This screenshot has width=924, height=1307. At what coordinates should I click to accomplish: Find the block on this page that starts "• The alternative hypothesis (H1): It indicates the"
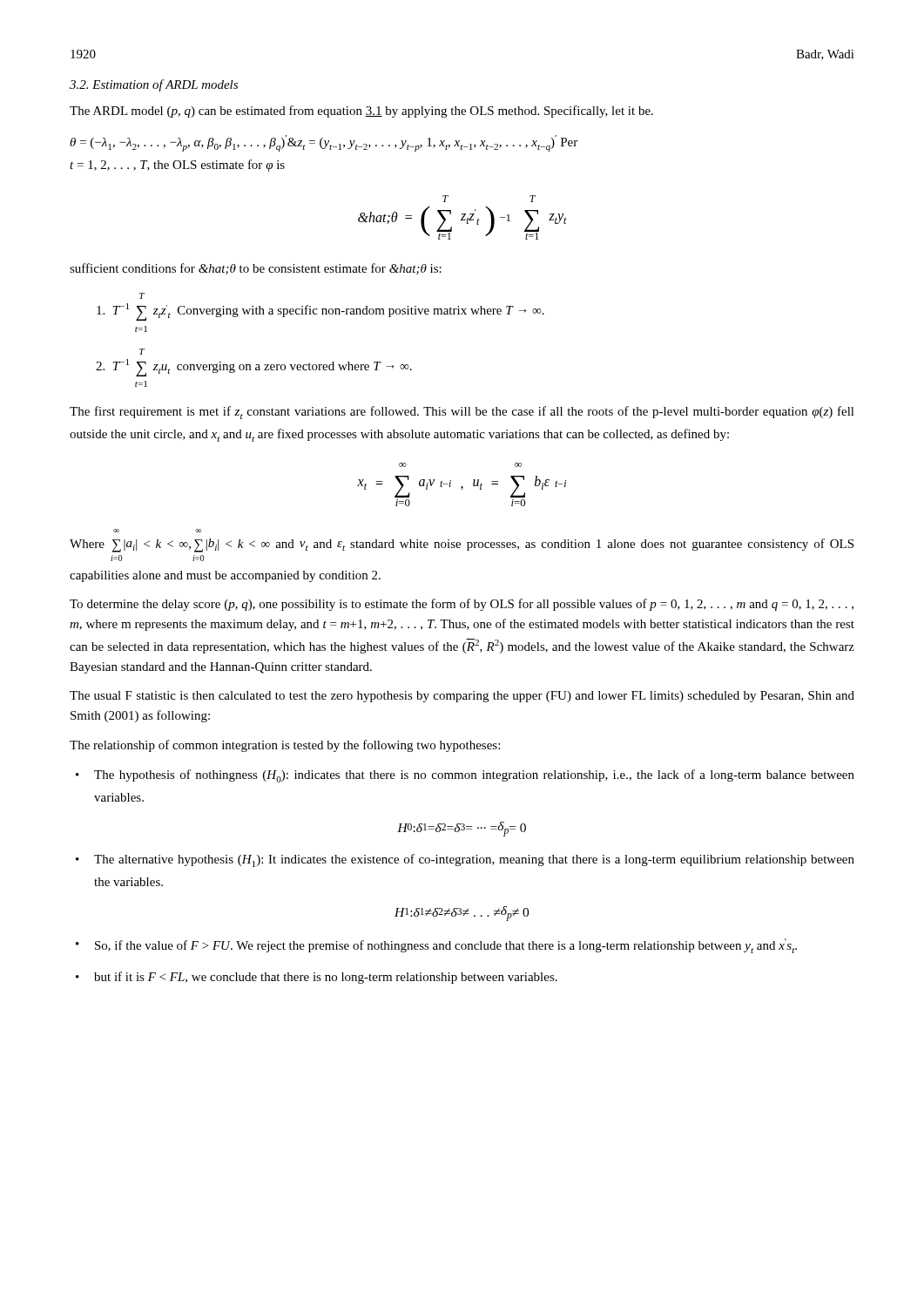pyautogui.click(x=465, y=869)
